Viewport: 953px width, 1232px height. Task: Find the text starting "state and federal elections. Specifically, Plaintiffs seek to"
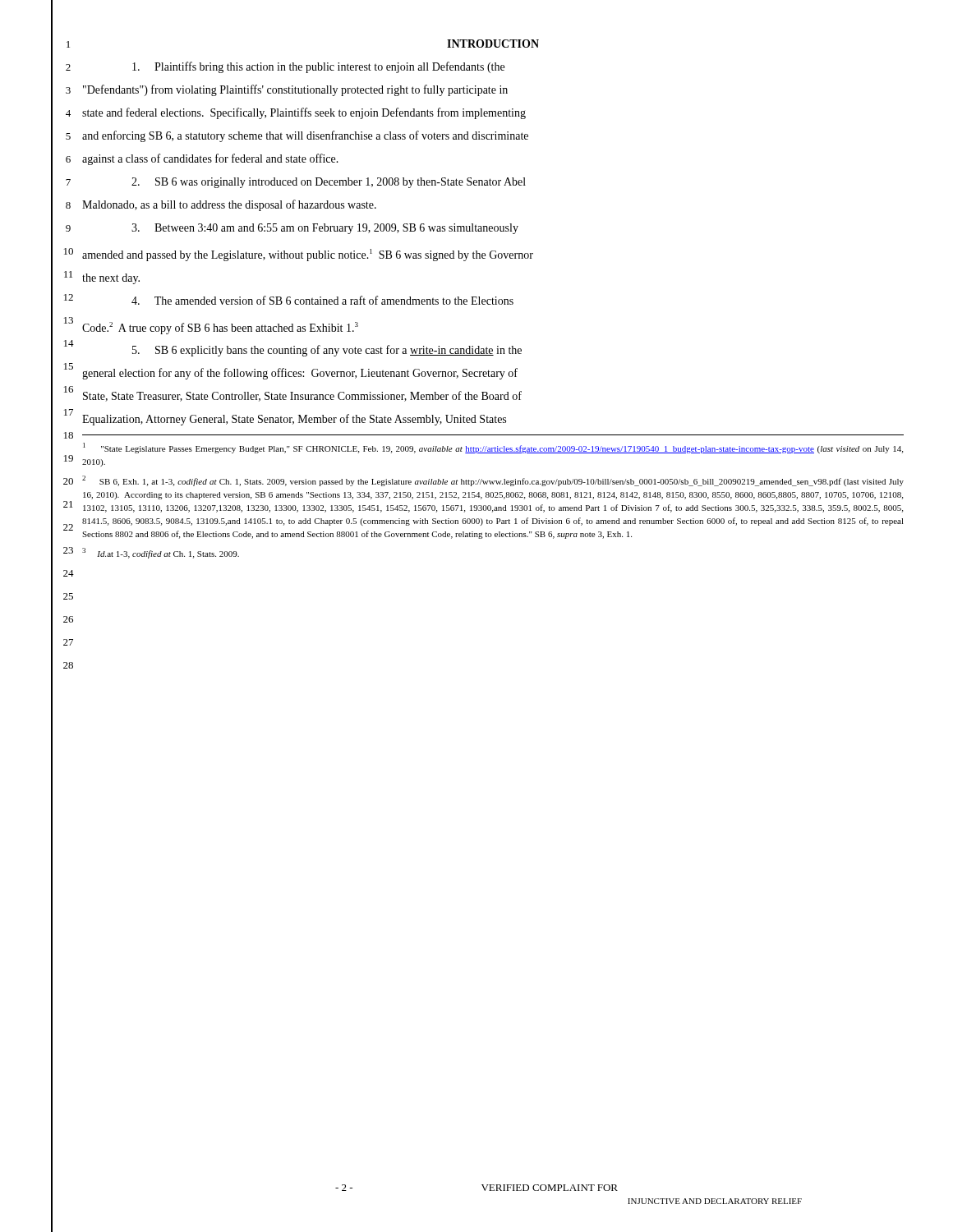pos(304,113)
